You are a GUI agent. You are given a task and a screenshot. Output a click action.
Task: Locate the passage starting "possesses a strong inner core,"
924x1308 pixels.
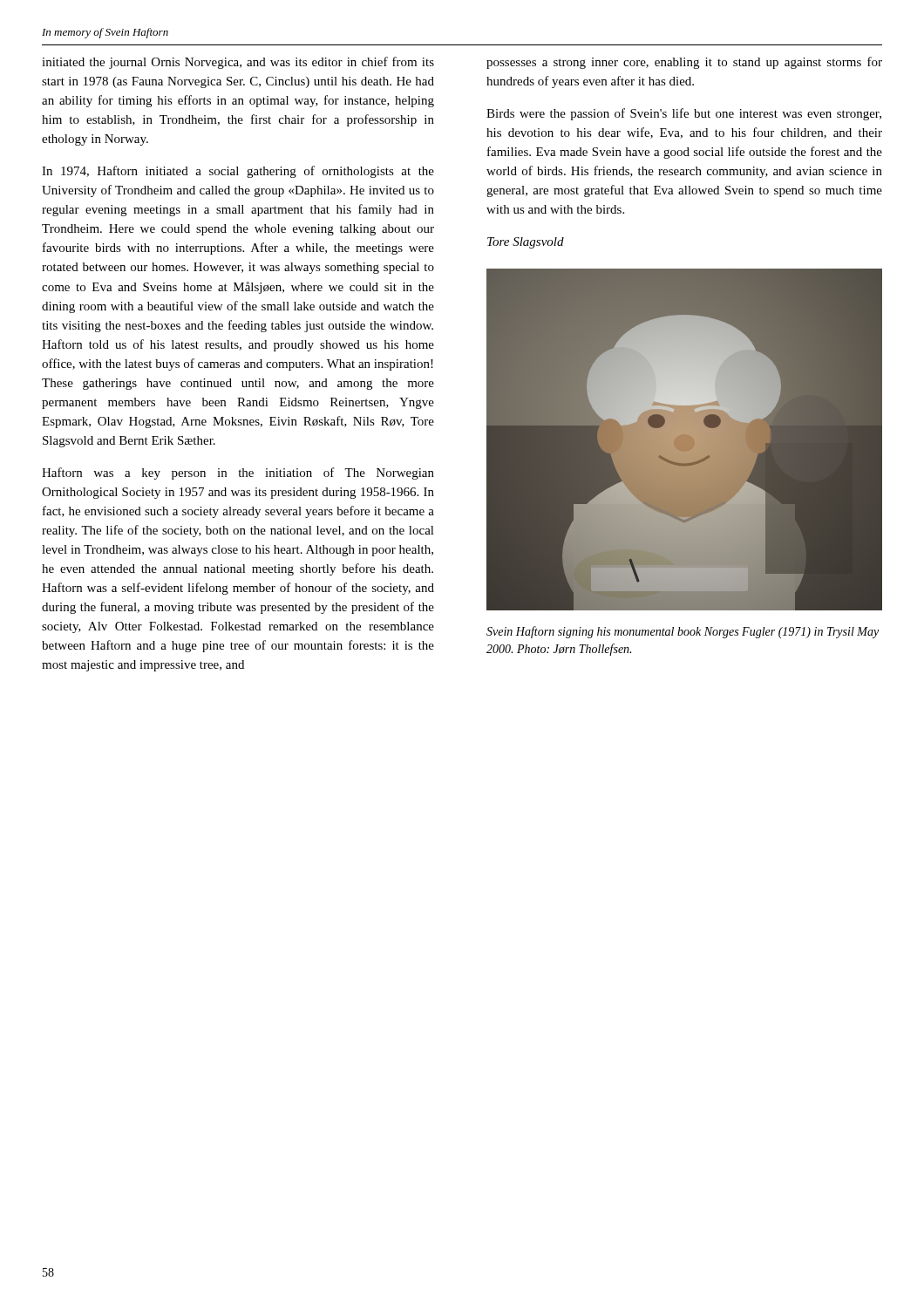pyautogui.click(x=684, y=72)
